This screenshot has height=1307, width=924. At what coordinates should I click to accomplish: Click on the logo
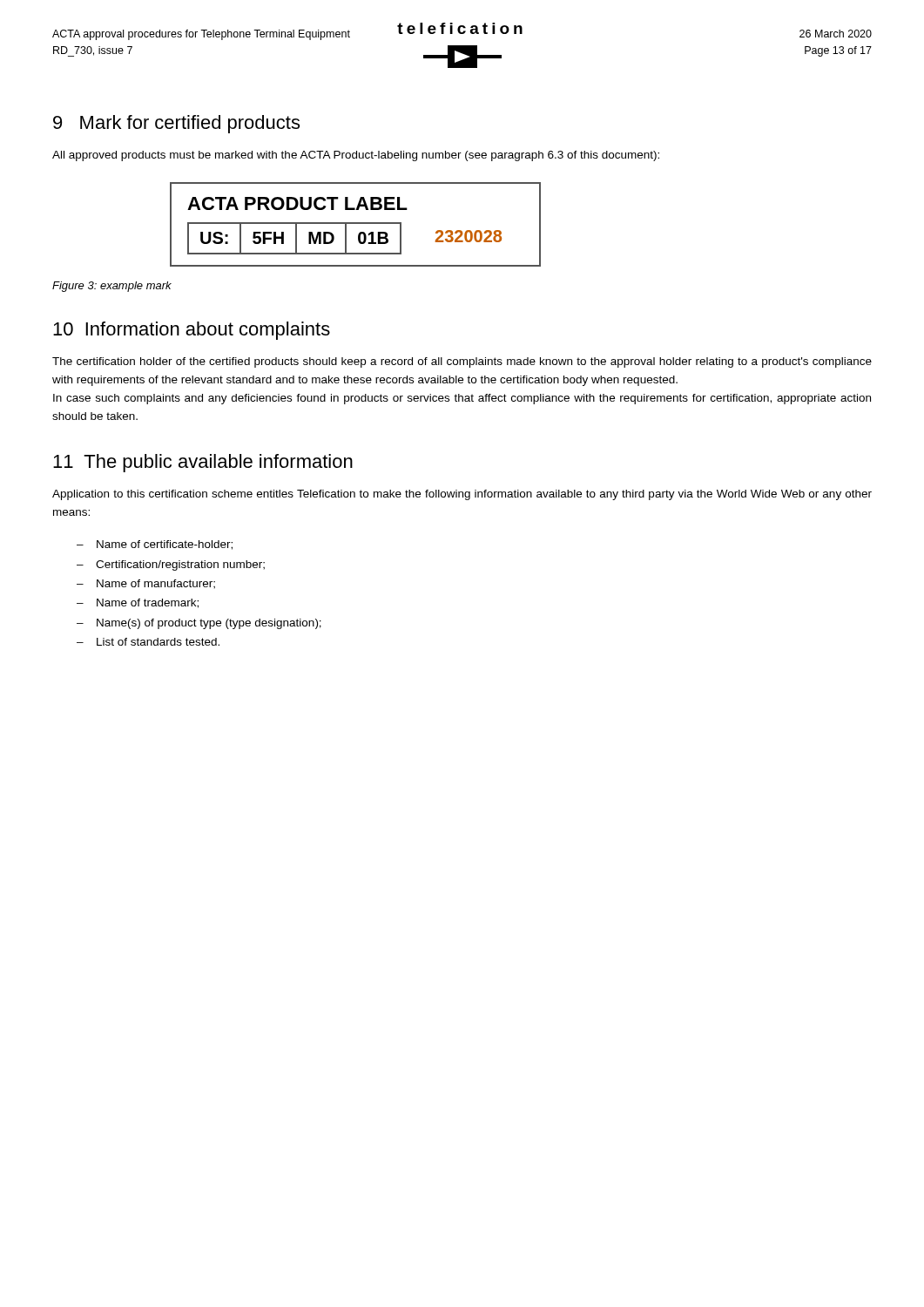coord(462,46)
